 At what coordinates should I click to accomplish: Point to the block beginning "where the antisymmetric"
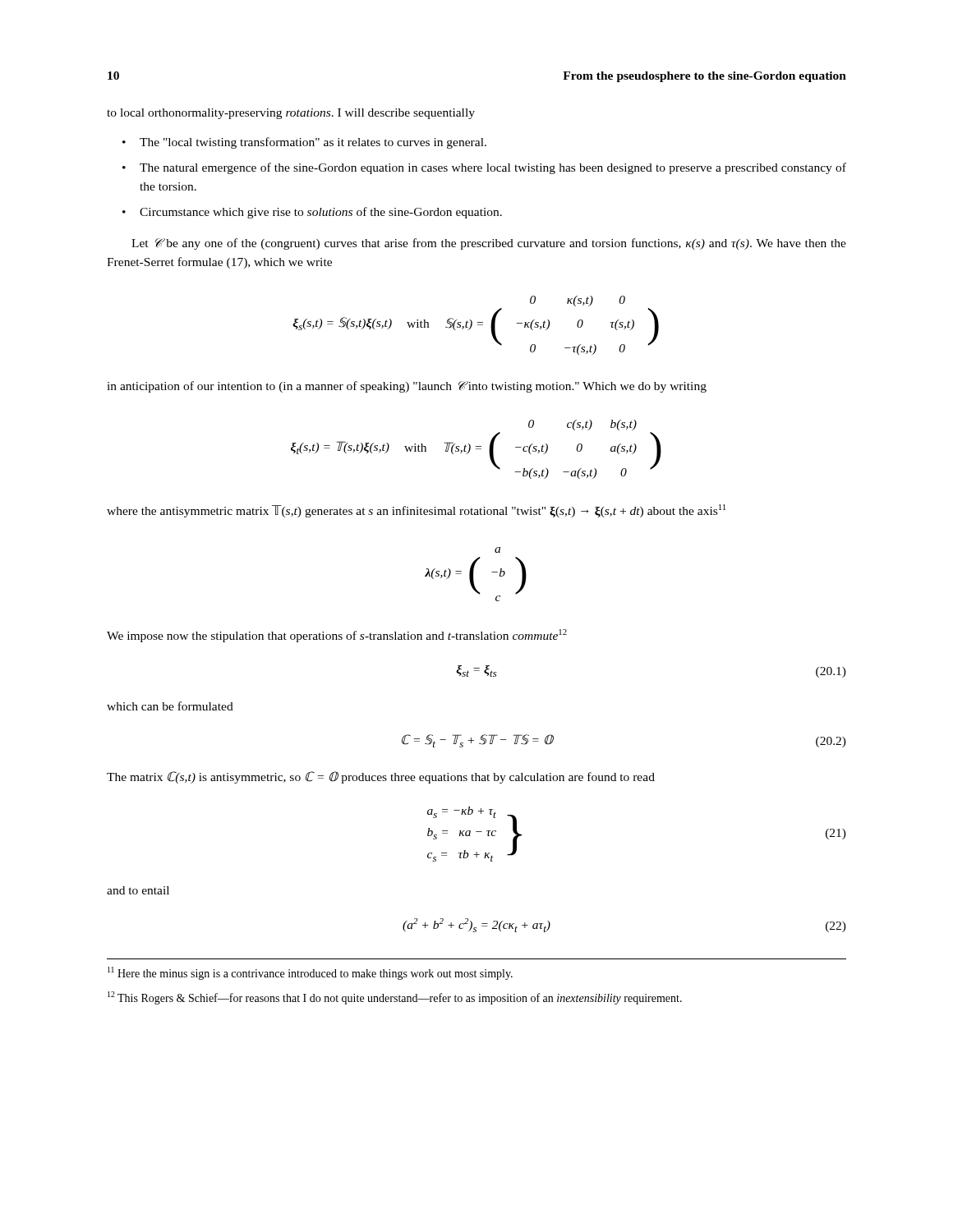(417, 509)
